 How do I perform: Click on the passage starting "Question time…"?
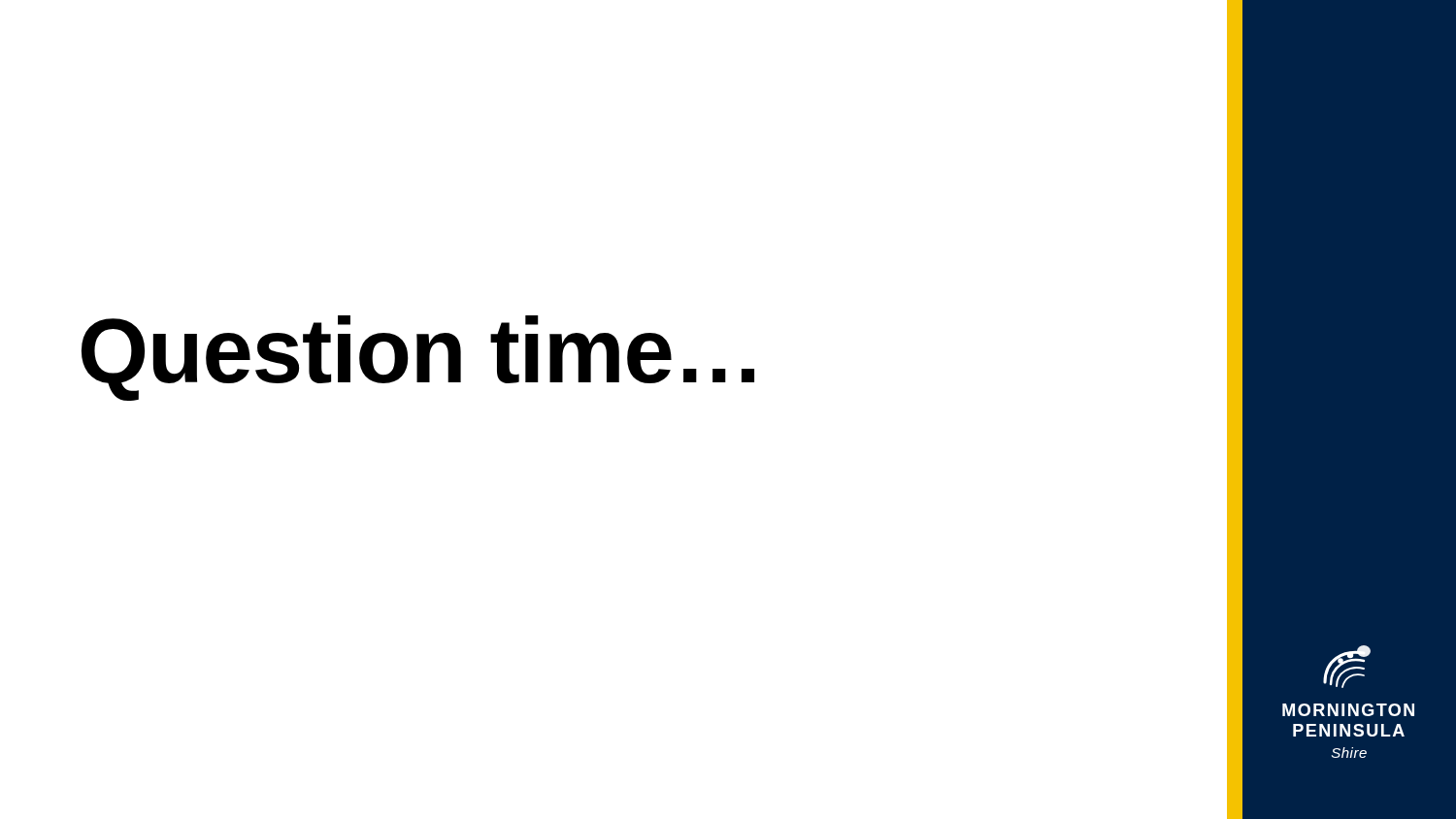421,351
